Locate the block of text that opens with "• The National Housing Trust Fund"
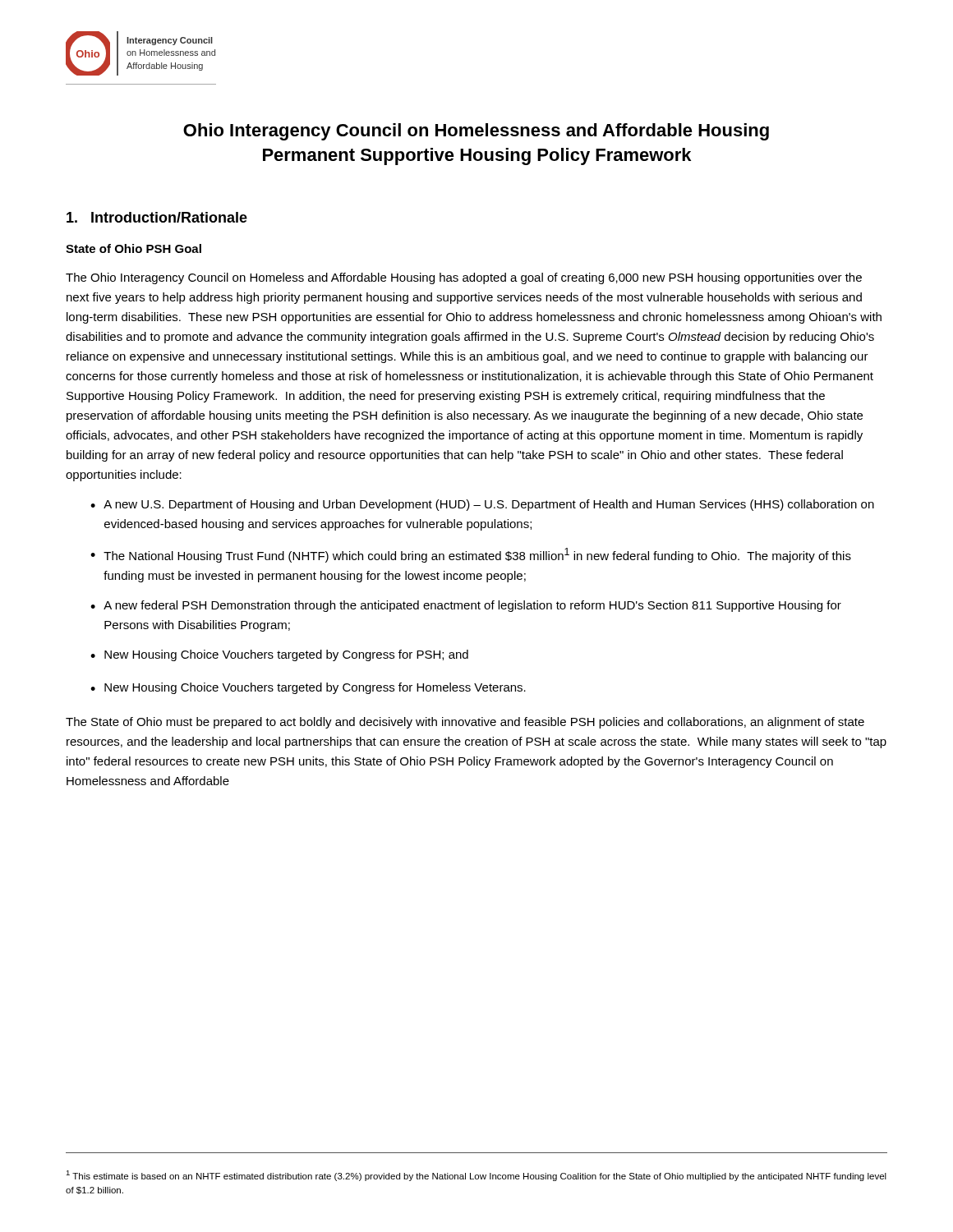Screen dimensions: 1232x953 pyautogui.click(x=489, y=565)
